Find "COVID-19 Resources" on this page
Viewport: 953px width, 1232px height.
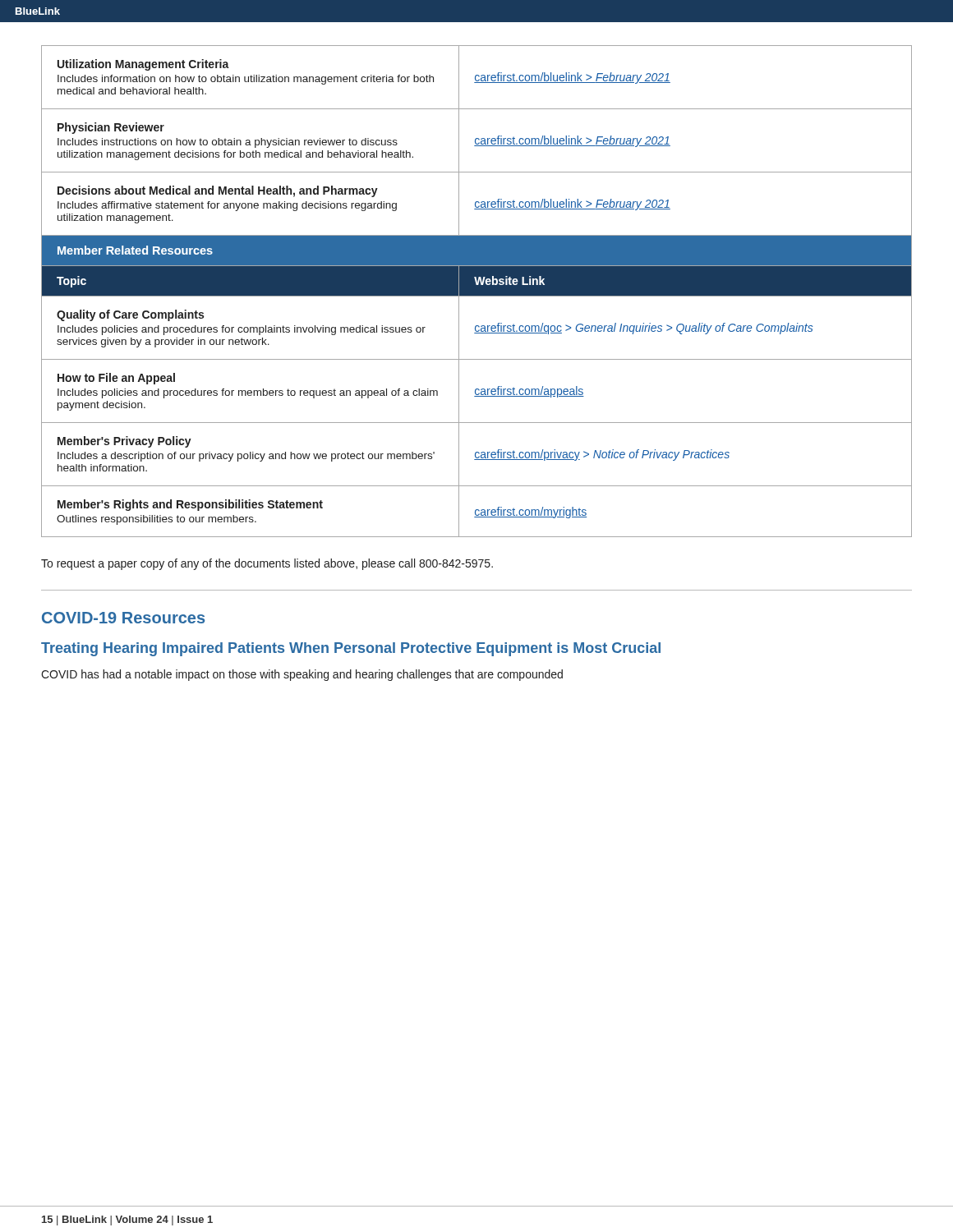[123, 618]
